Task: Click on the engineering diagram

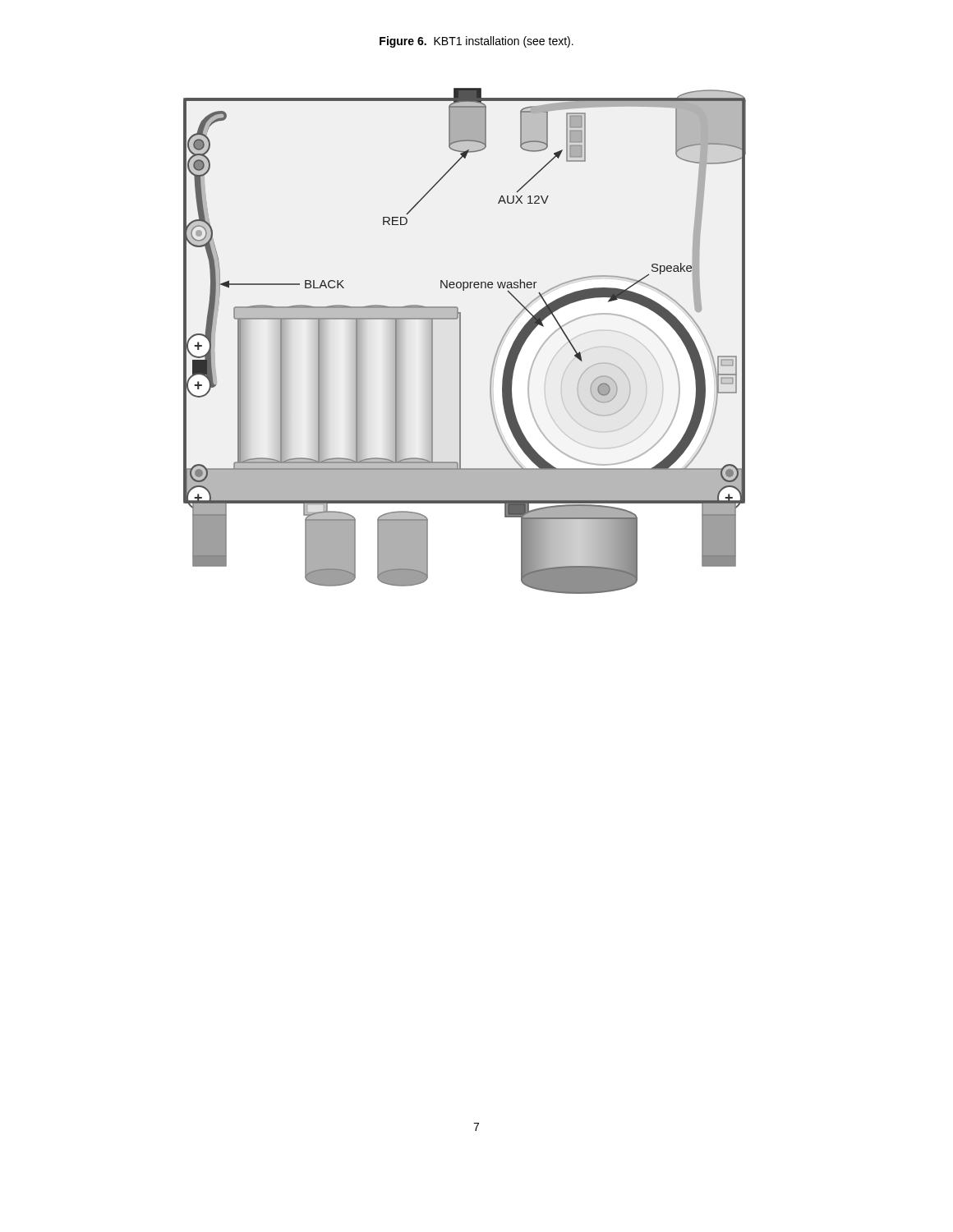Action: tap(476, 342)
